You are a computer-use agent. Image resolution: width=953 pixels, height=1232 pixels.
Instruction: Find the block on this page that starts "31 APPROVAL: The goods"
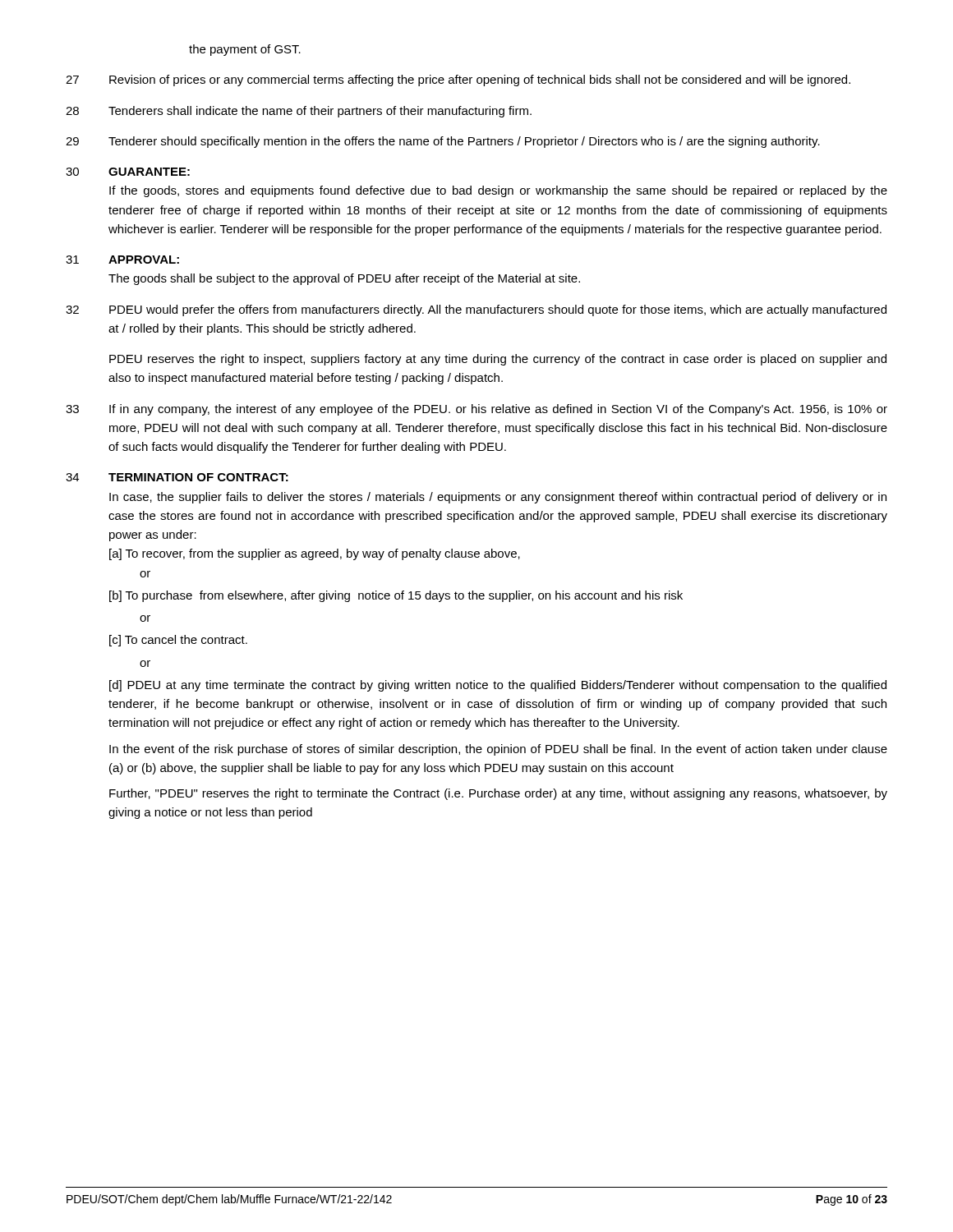click(476, 269)
